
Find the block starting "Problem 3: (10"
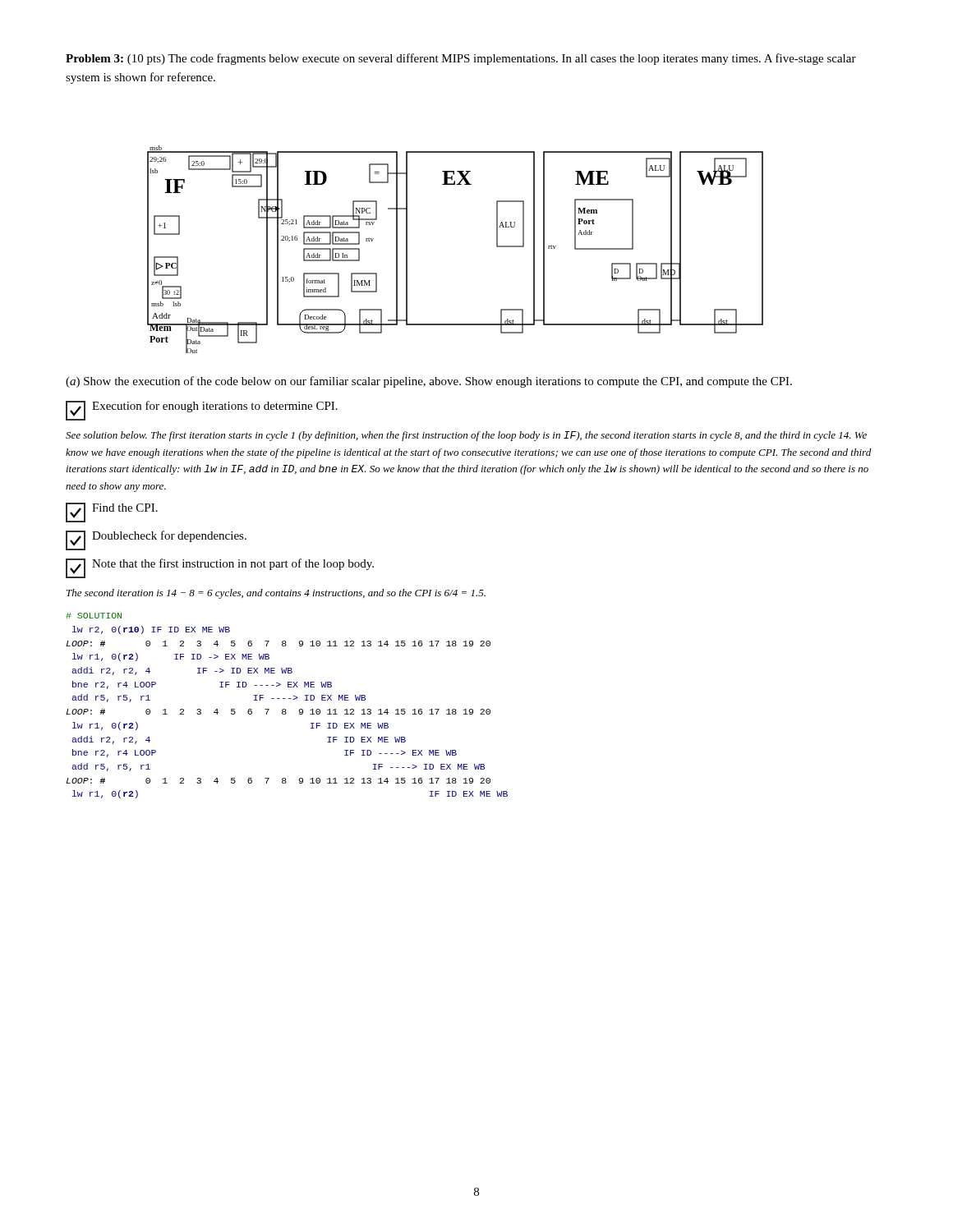461,68
